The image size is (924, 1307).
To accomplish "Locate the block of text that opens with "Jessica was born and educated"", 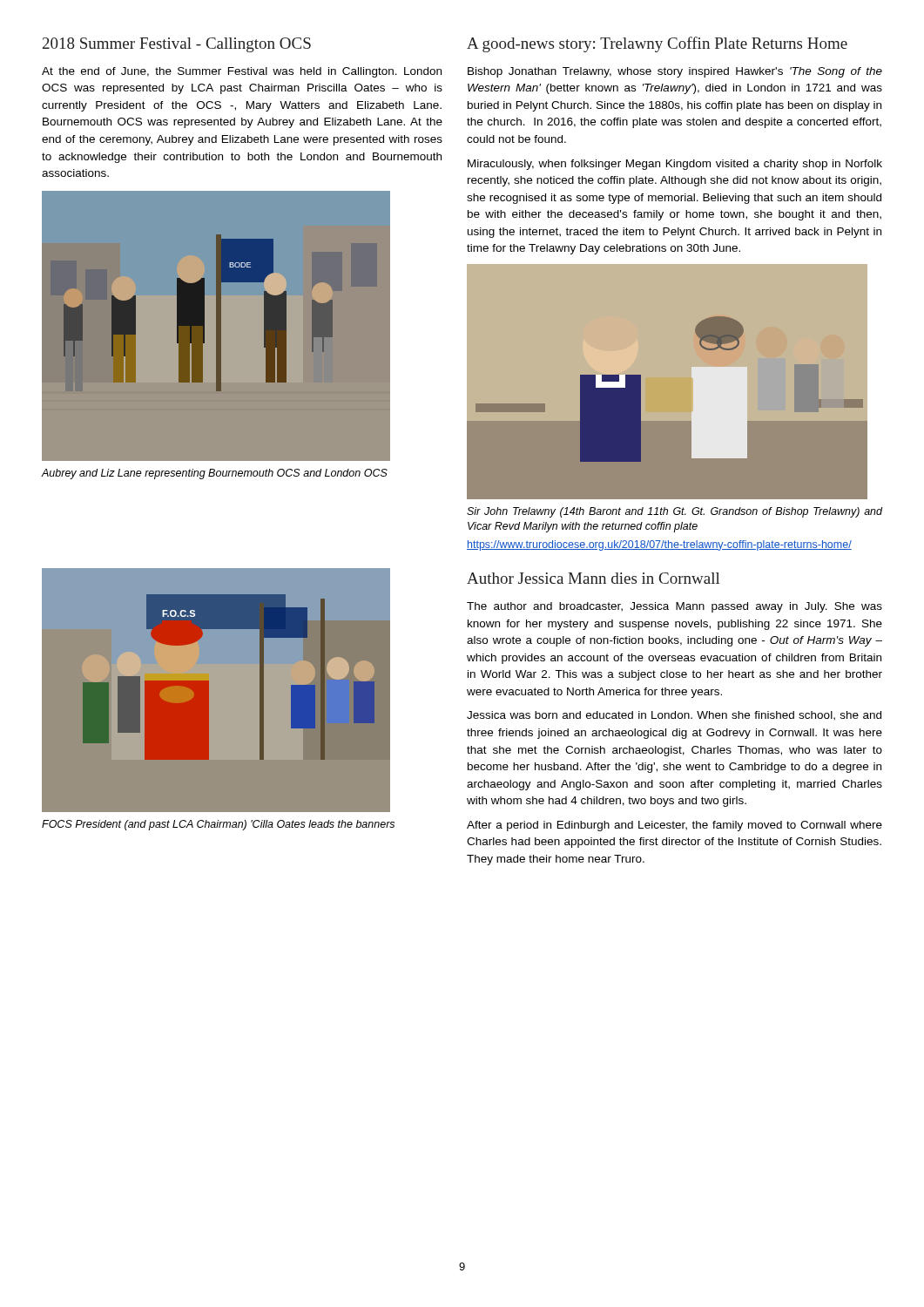I will (675, 758).
